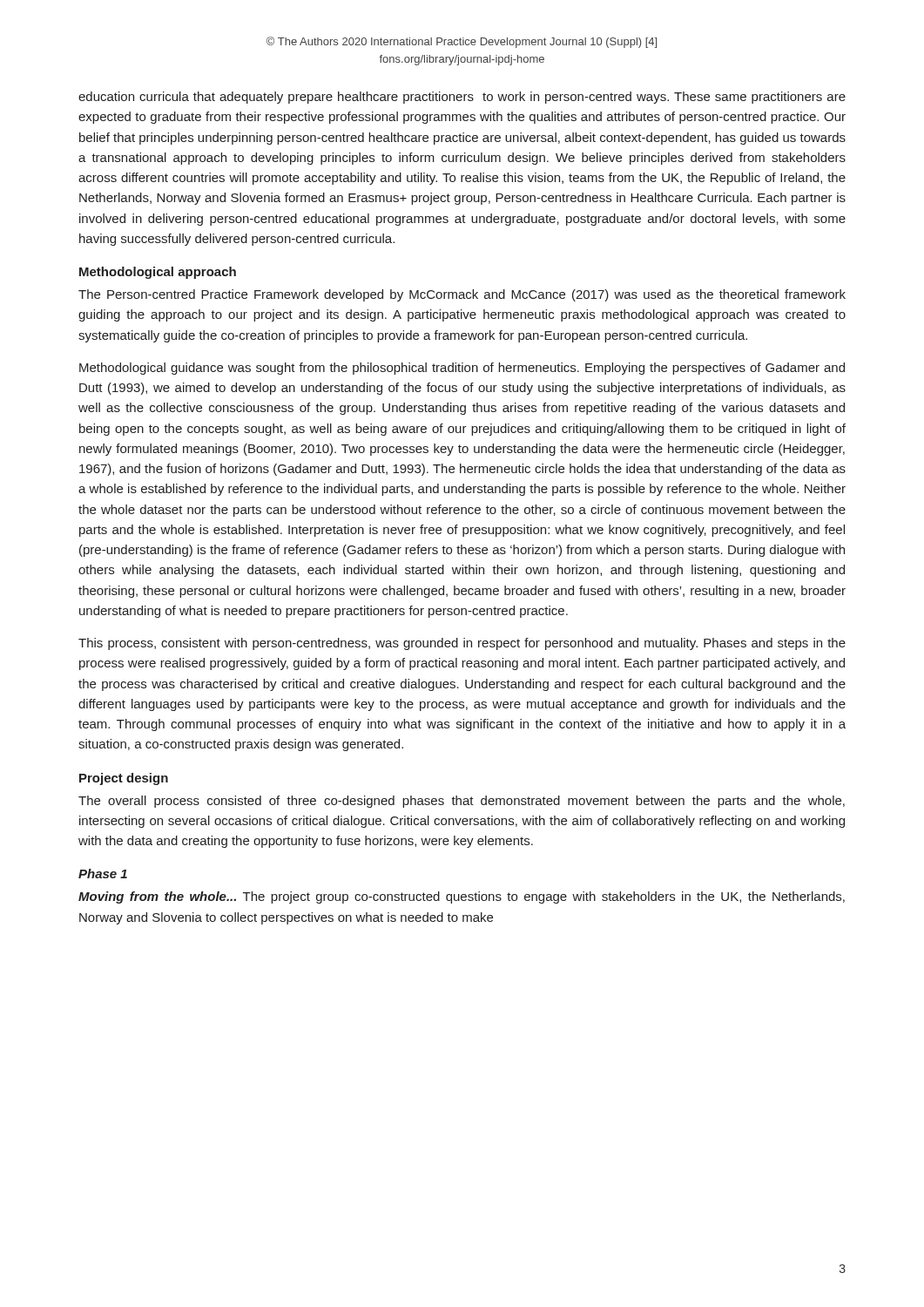The image size is (924, 1307).
Task: Navigate to the element starting "Methodological guidance was sought from"
Action: click(x=462, y=489)
